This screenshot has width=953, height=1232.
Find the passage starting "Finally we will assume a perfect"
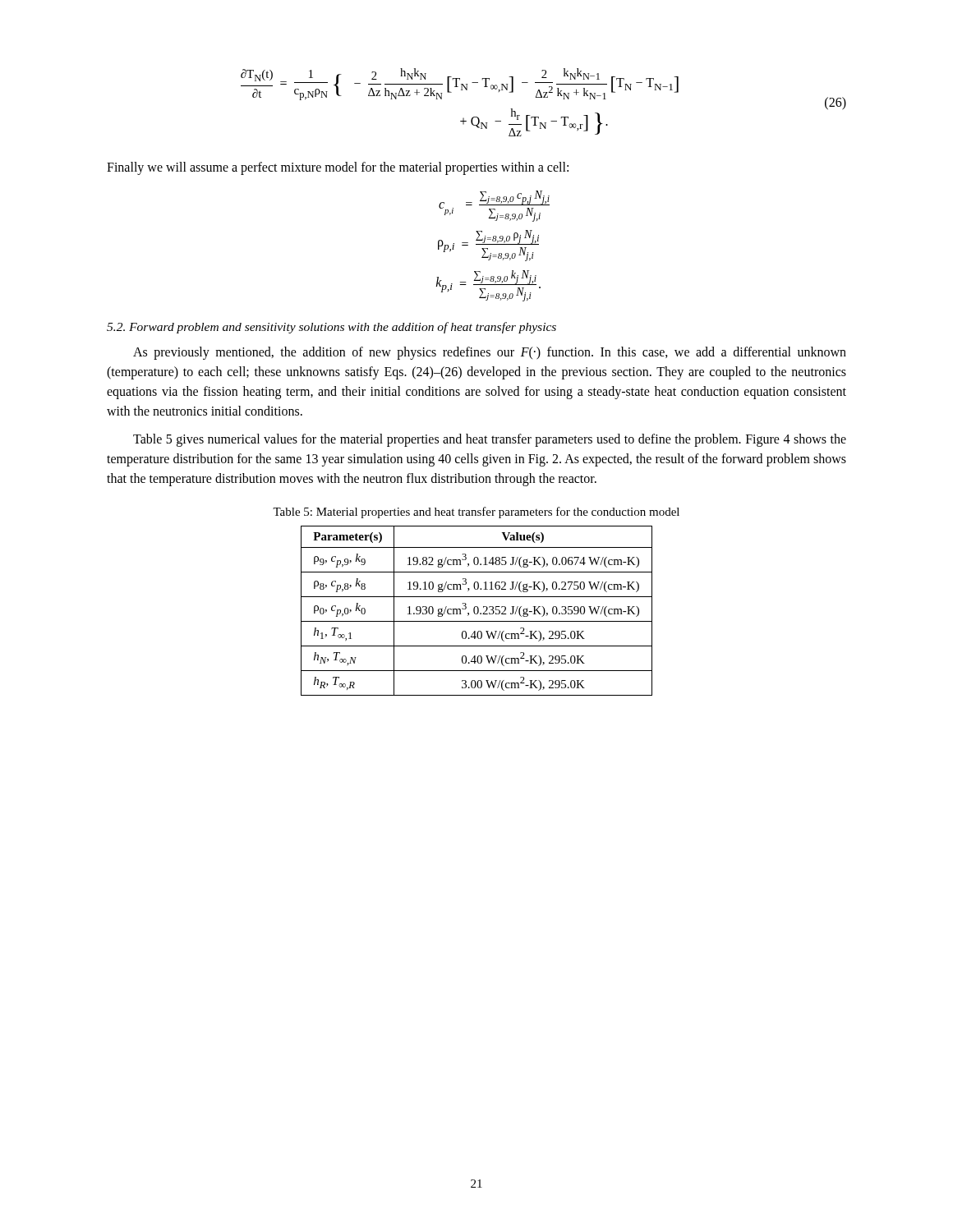pyautogui.click(x=338, y=167)
